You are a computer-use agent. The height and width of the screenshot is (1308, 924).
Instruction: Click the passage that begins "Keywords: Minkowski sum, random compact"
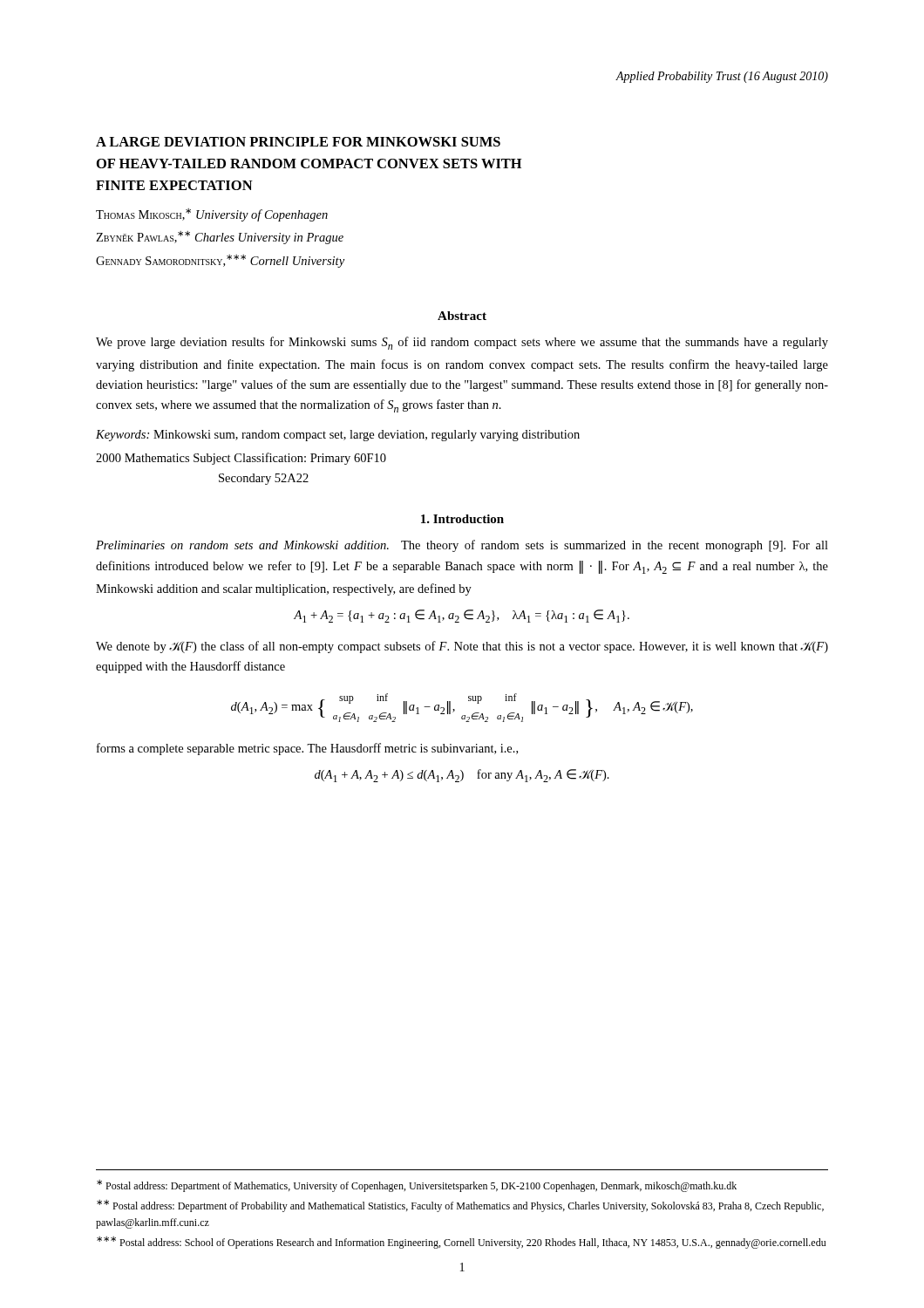click(x=338, y=434)
